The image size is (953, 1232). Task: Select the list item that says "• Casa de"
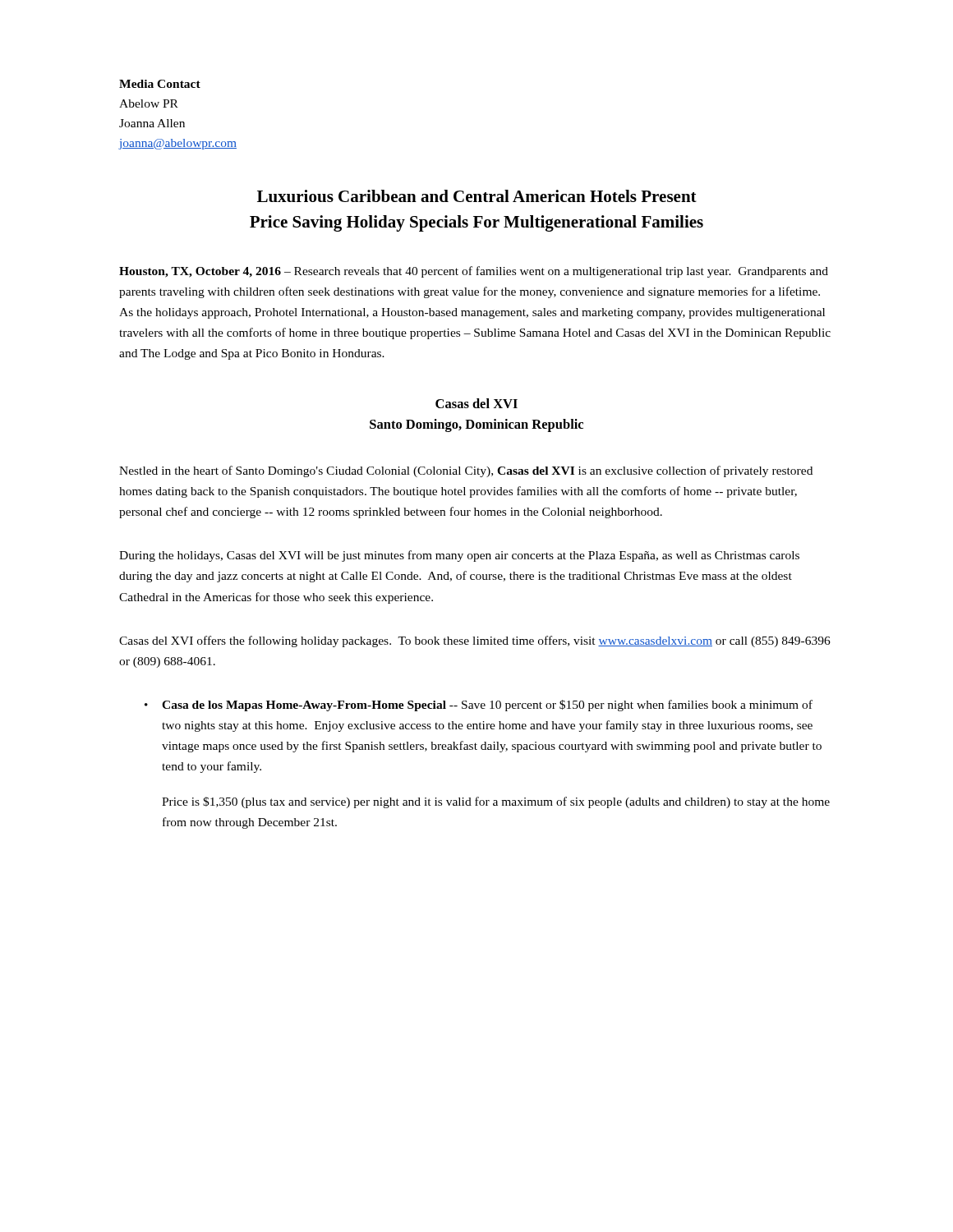[x=479, y=706]
